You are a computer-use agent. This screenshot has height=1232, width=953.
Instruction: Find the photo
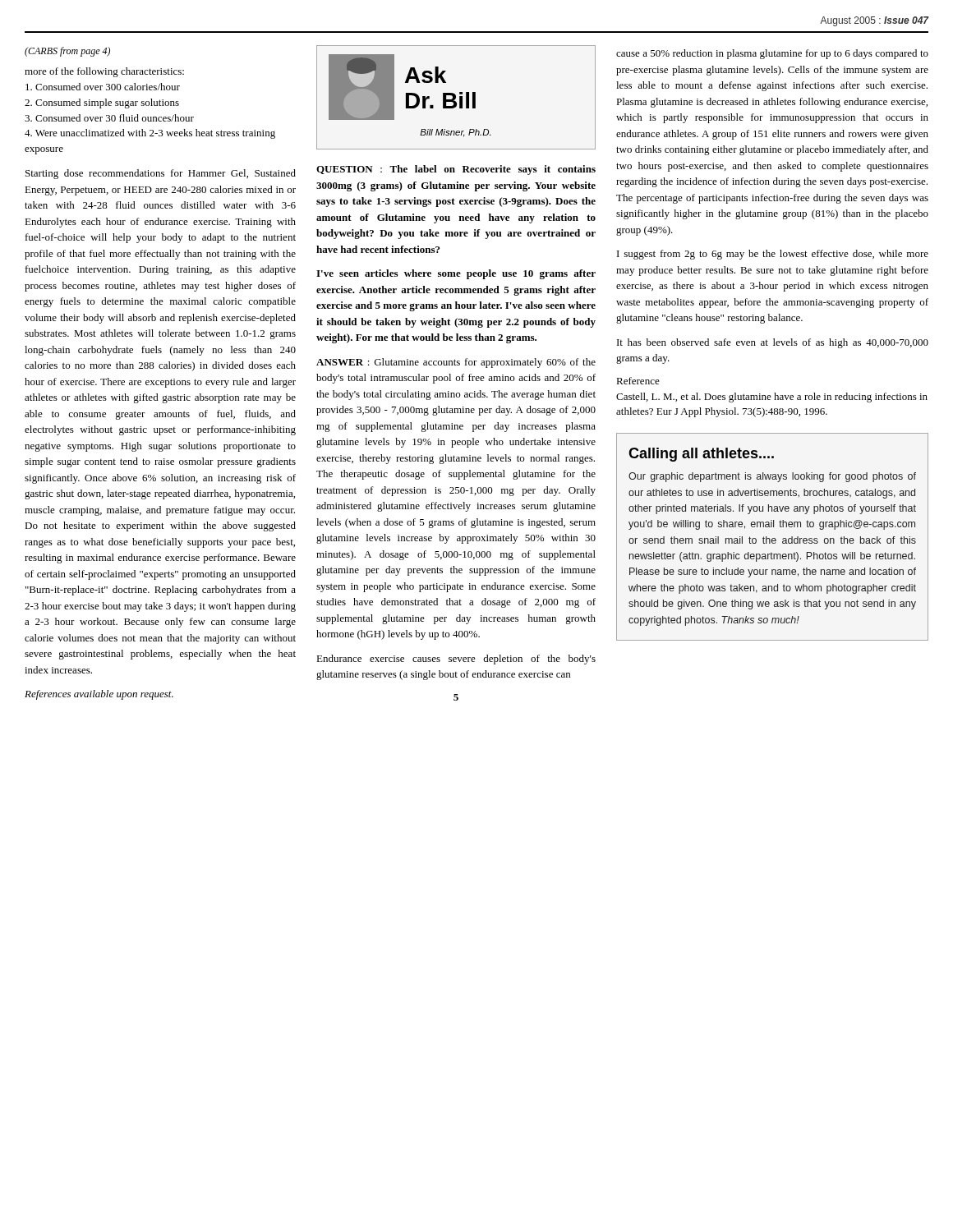pyautogui.click(x=456, y=97)
